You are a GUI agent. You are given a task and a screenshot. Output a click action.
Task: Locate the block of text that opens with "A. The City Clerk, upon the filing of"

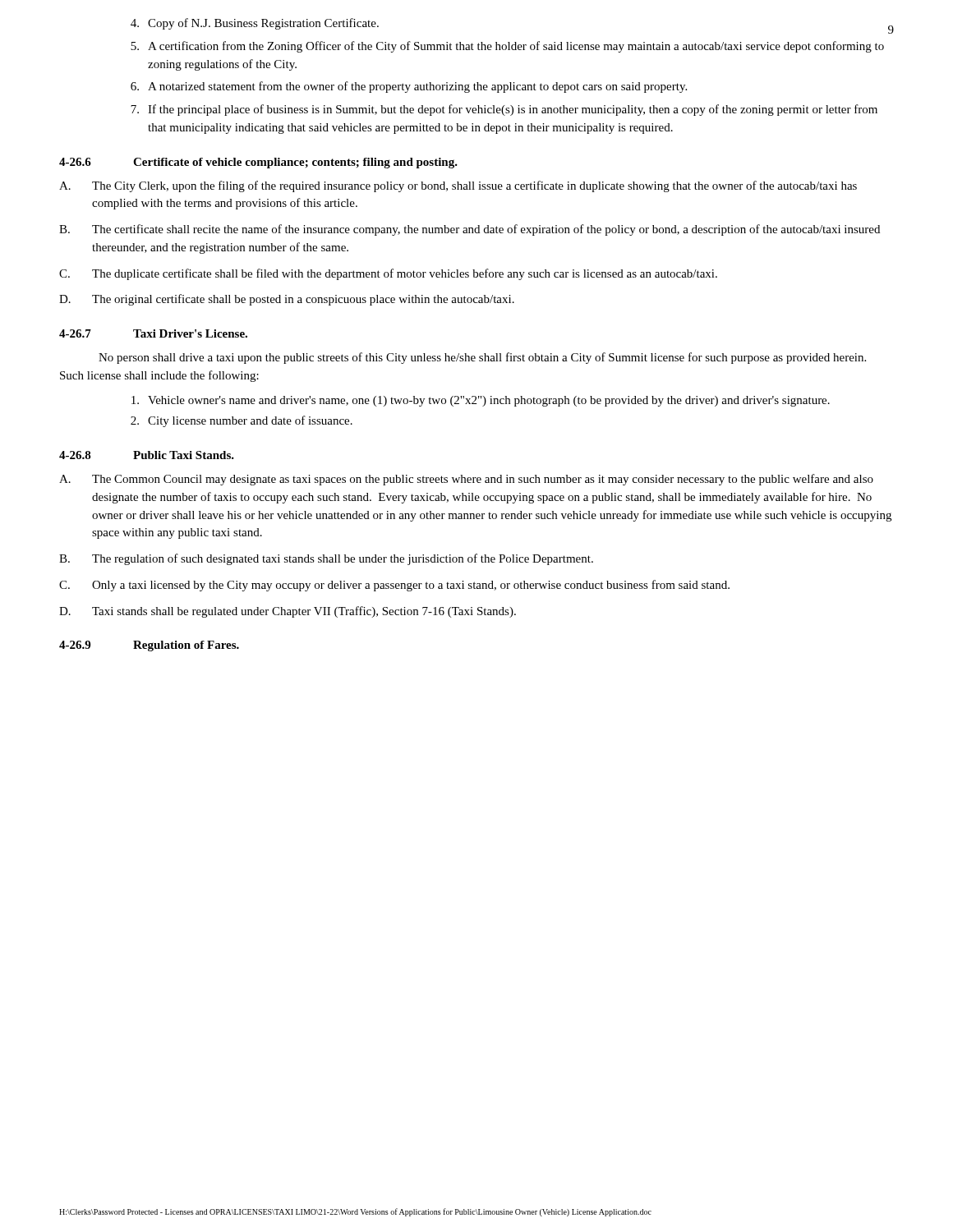(x=476, y=195)
